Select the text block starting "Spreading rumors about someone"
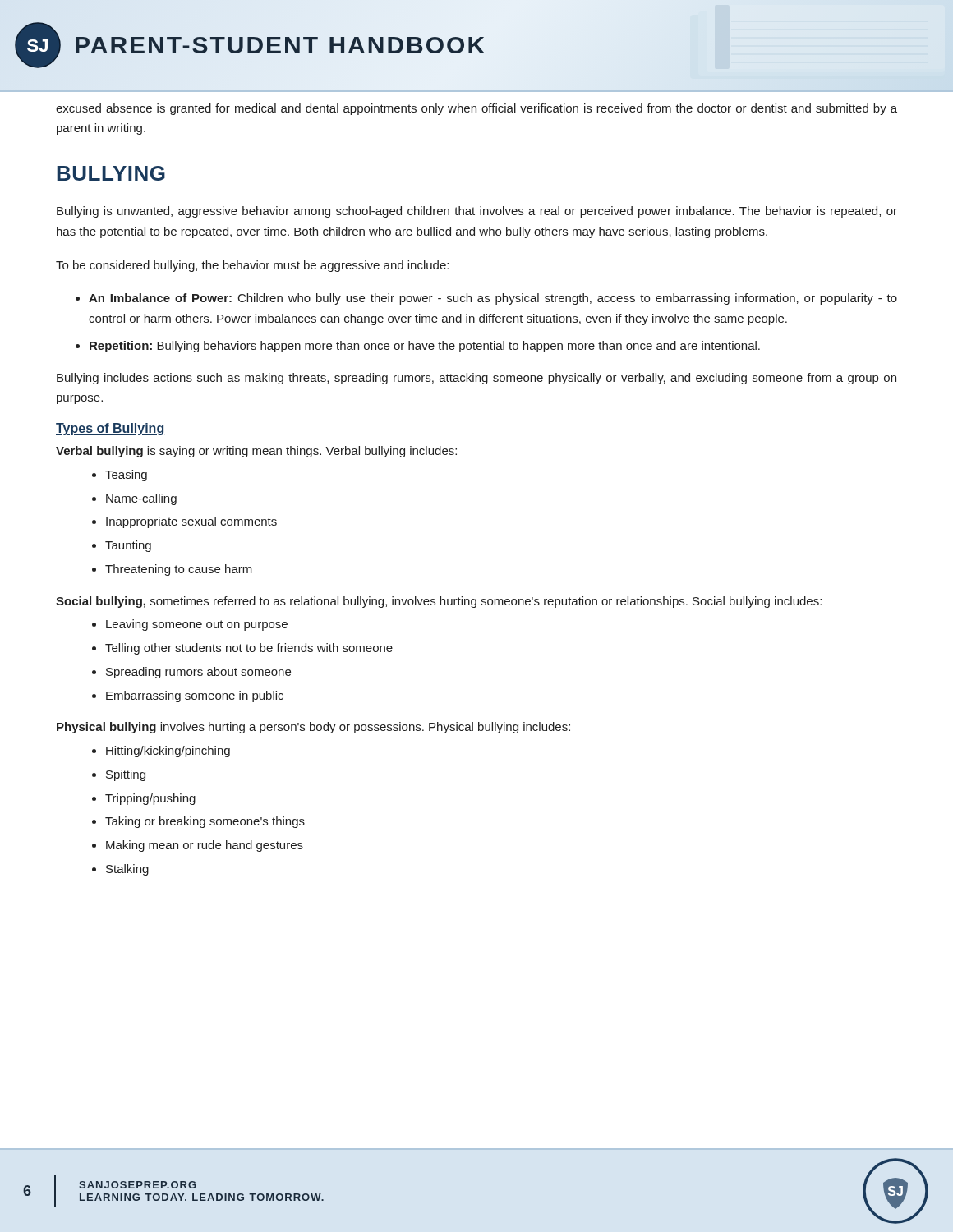The width and height of the screenshot is (953, 1232). (x=198, y=671)
